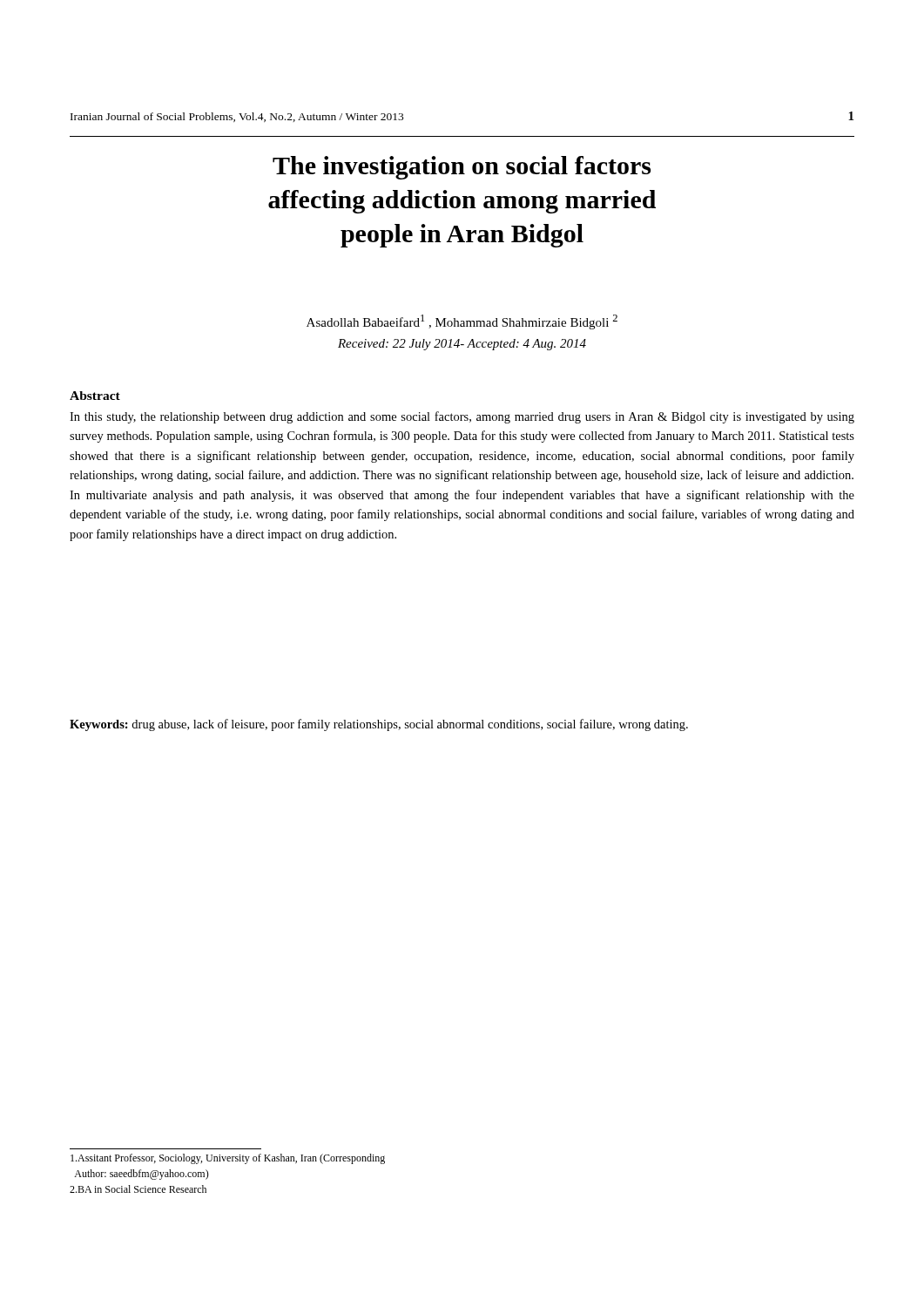The width and height of the screenshot is (924, 1307).
Task: Locate the element starting "Asadollah Babaeifard1 ,"
Action: tap(462, 331)
